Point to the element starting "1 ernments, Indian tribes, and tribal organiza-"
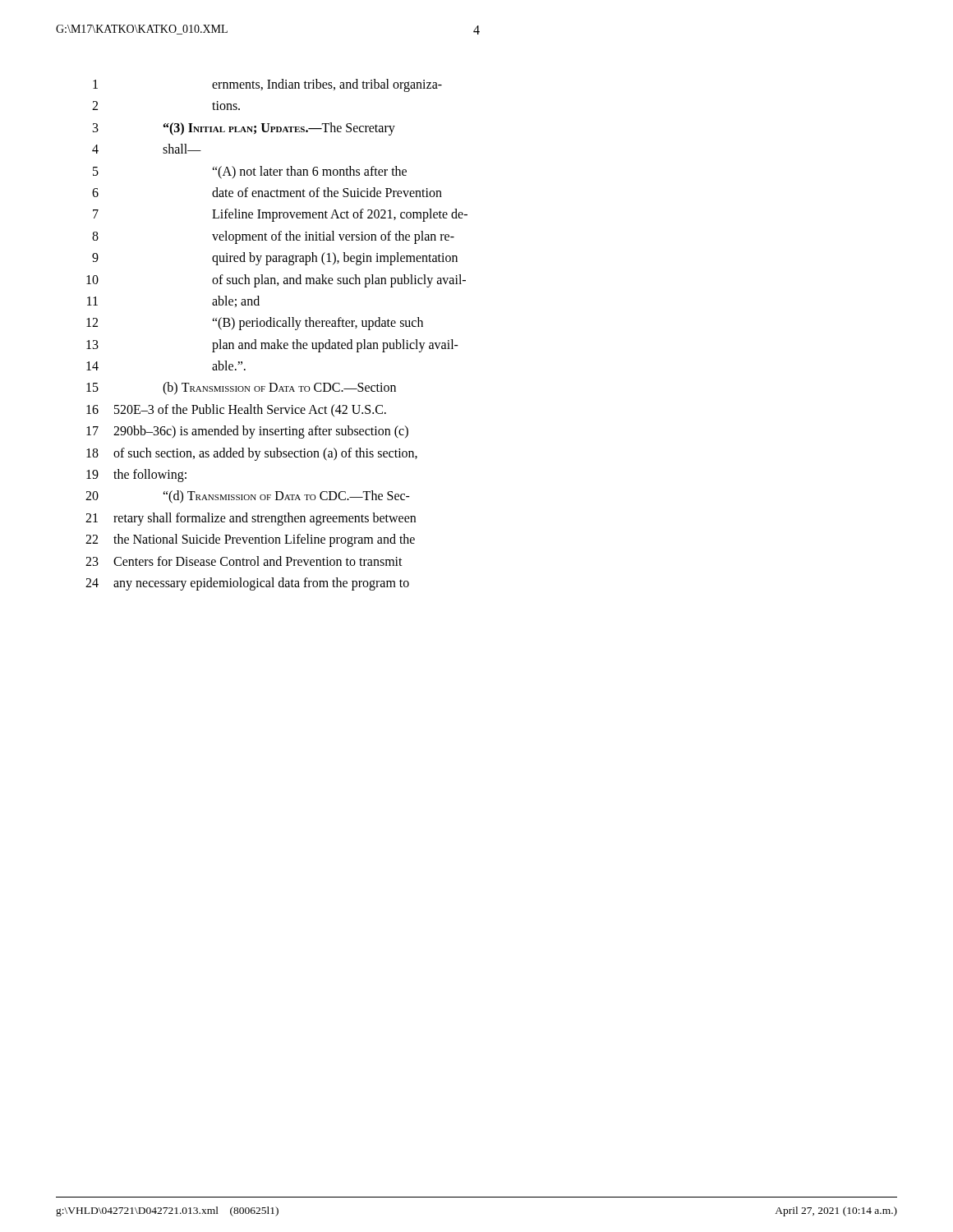 267,85
